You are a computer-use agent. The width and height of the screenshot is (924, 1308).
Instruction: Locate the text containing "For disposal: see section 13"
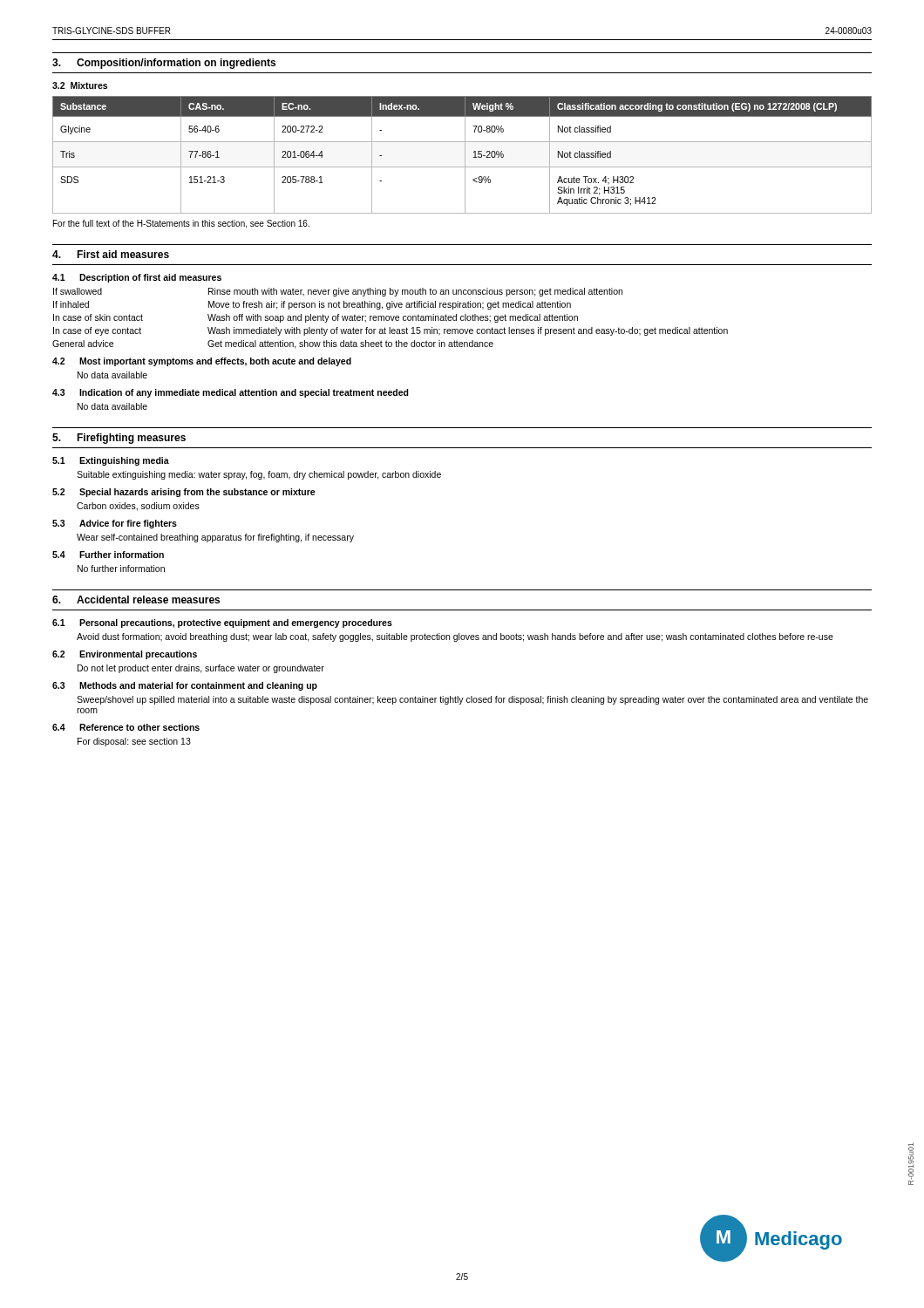point(134,741)
